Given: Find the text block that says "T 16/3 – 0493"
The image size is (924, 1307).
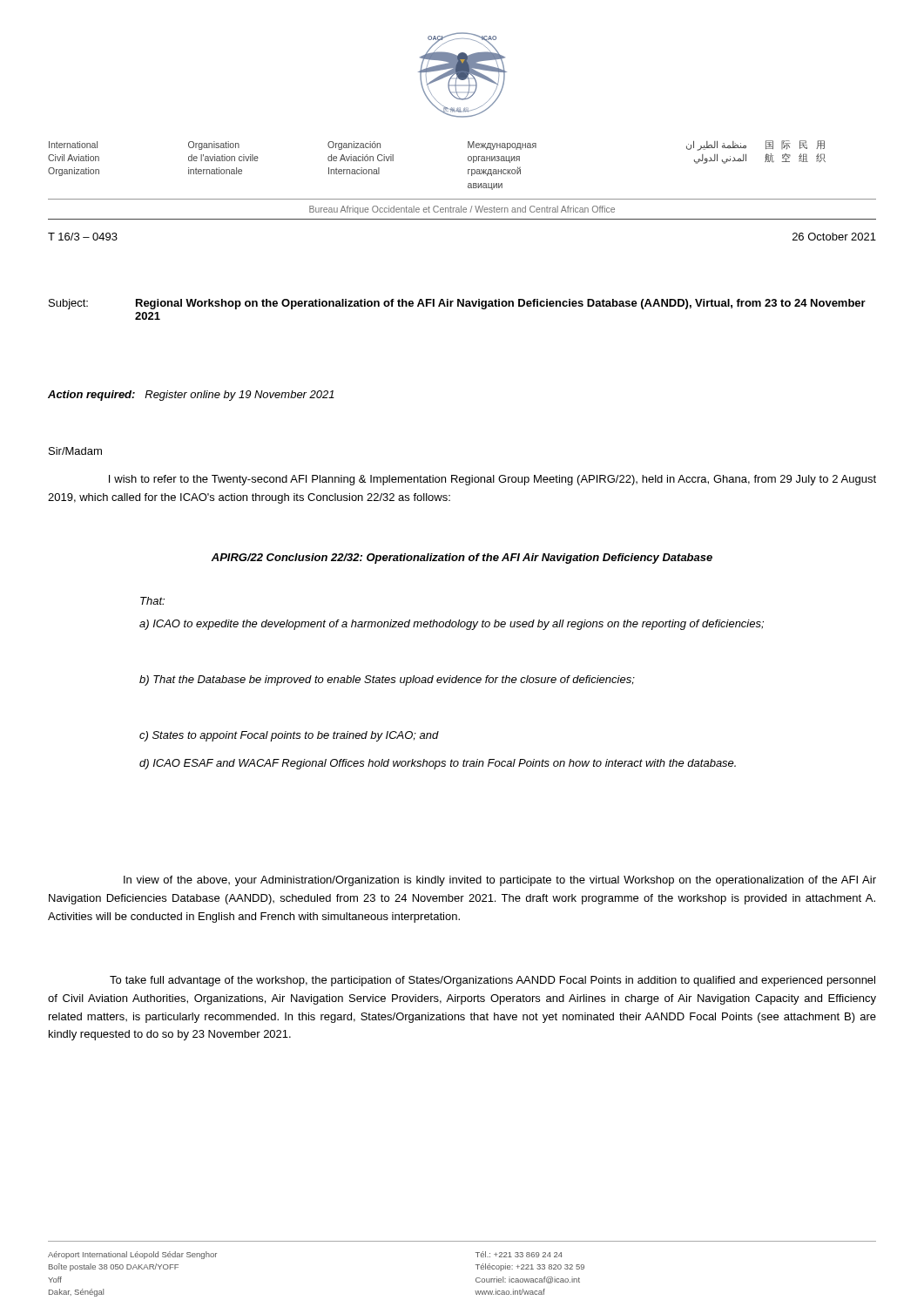Looking at the screenshot, I should [76, 237].
